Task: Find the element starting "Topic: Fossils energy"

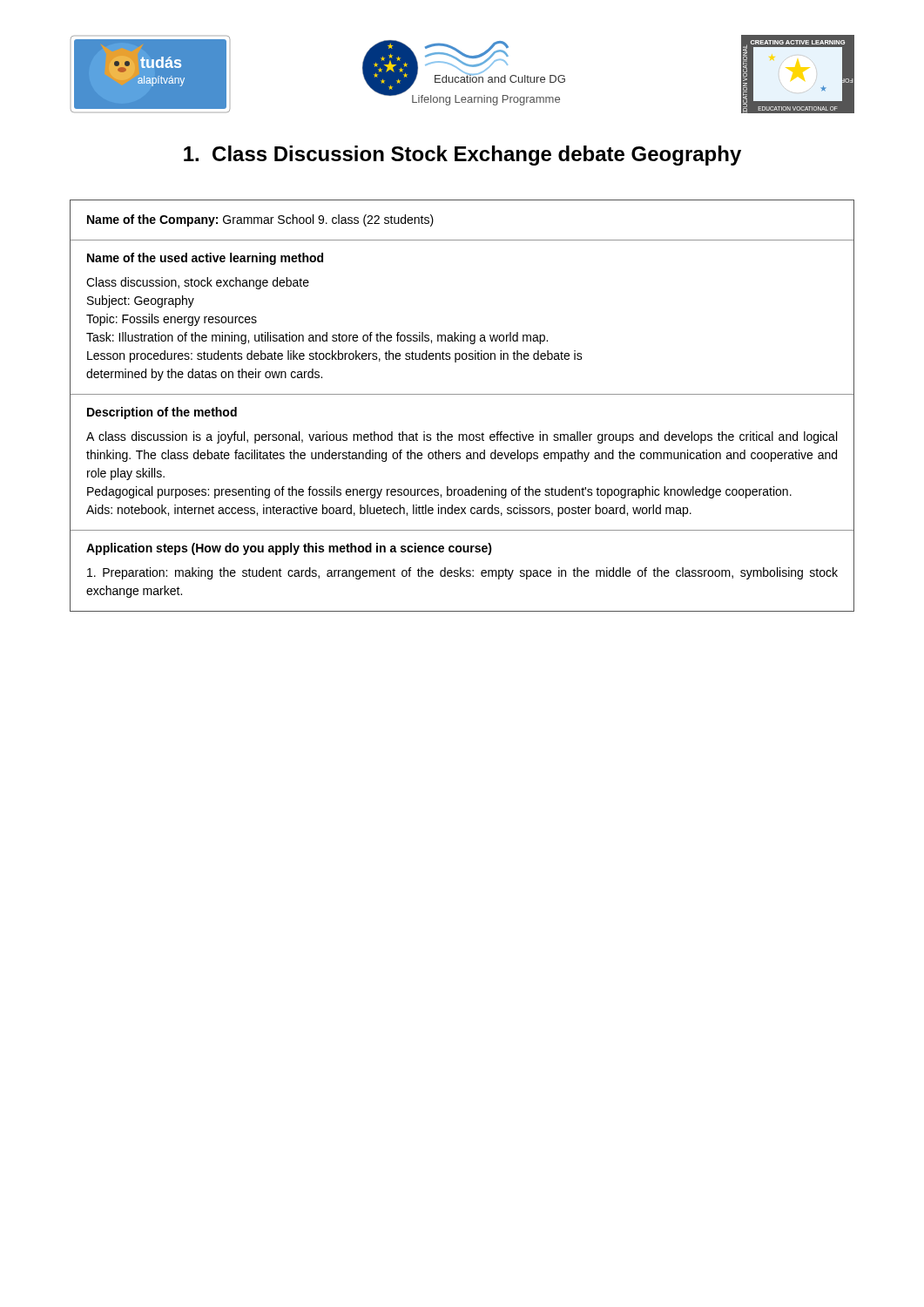Action: click(x=172, y=320)
